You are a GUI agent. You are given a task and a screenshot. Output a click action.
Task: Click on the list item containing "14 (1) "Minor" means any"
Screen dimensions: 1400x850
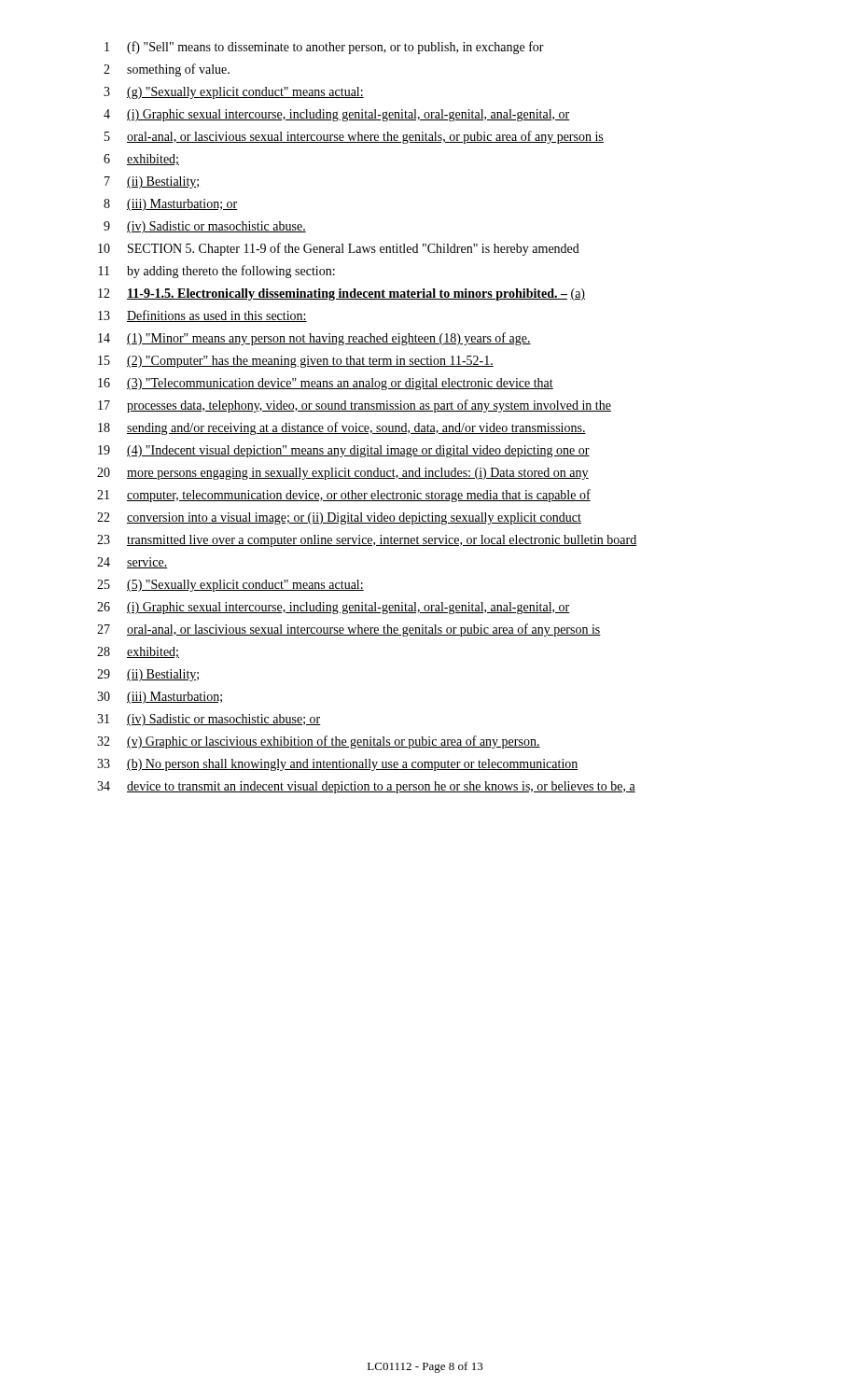coord(303,339)
